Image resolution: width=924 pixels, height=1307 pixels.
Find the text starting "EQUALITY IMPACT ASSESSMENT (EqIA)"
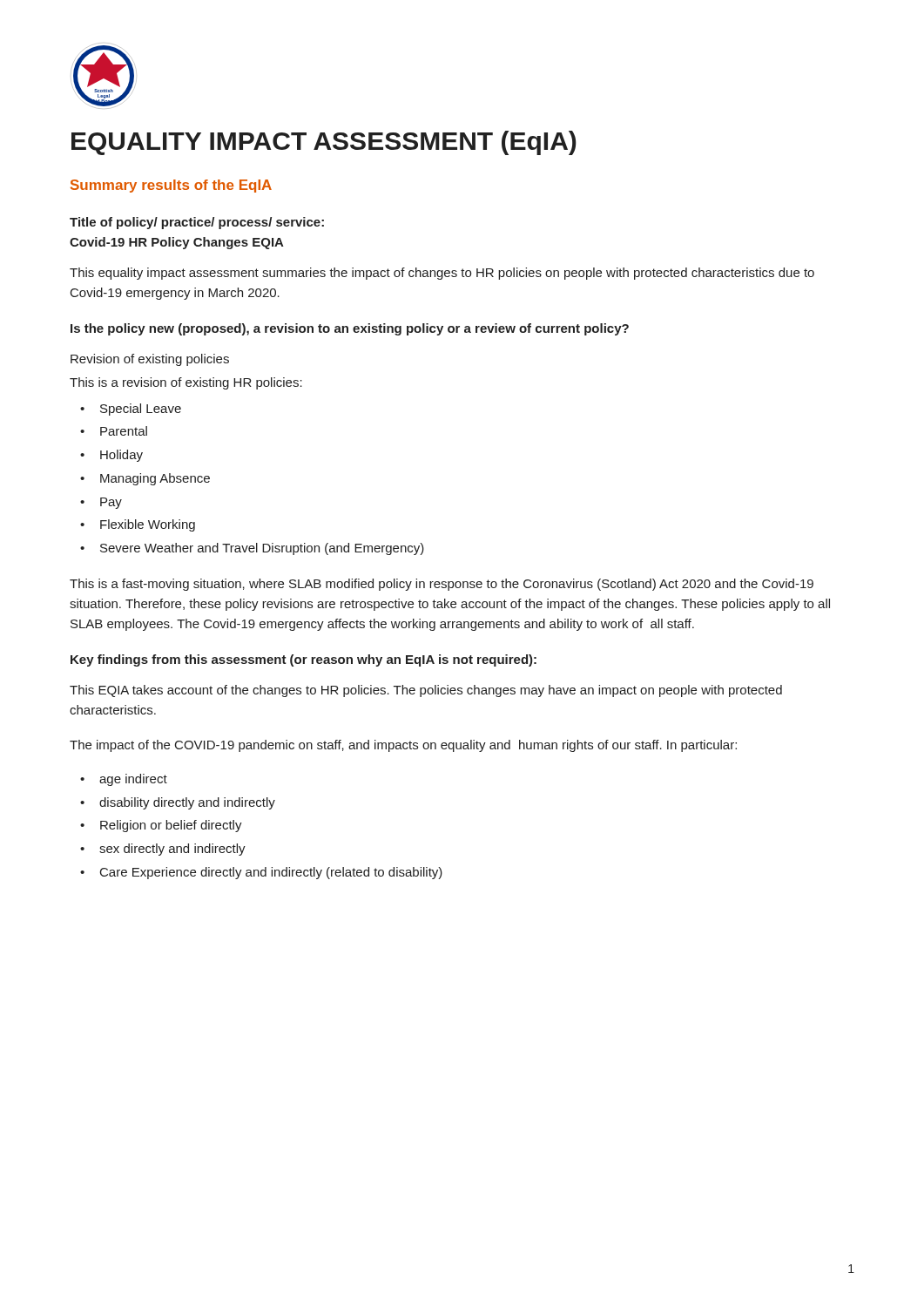(323, 141)
